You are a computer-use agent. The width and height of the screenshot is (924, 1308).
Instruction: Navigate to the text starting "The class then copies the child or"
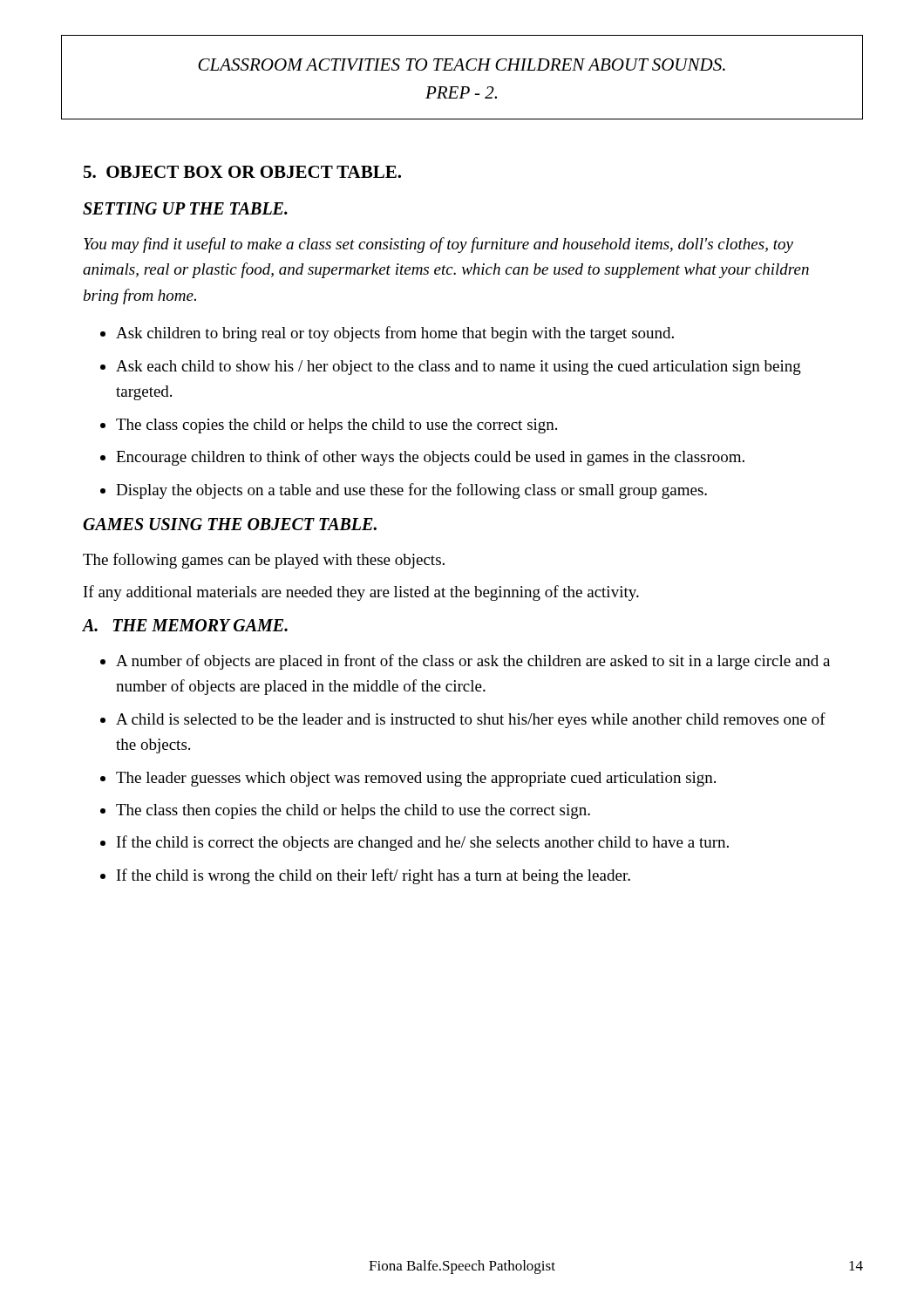354,810
